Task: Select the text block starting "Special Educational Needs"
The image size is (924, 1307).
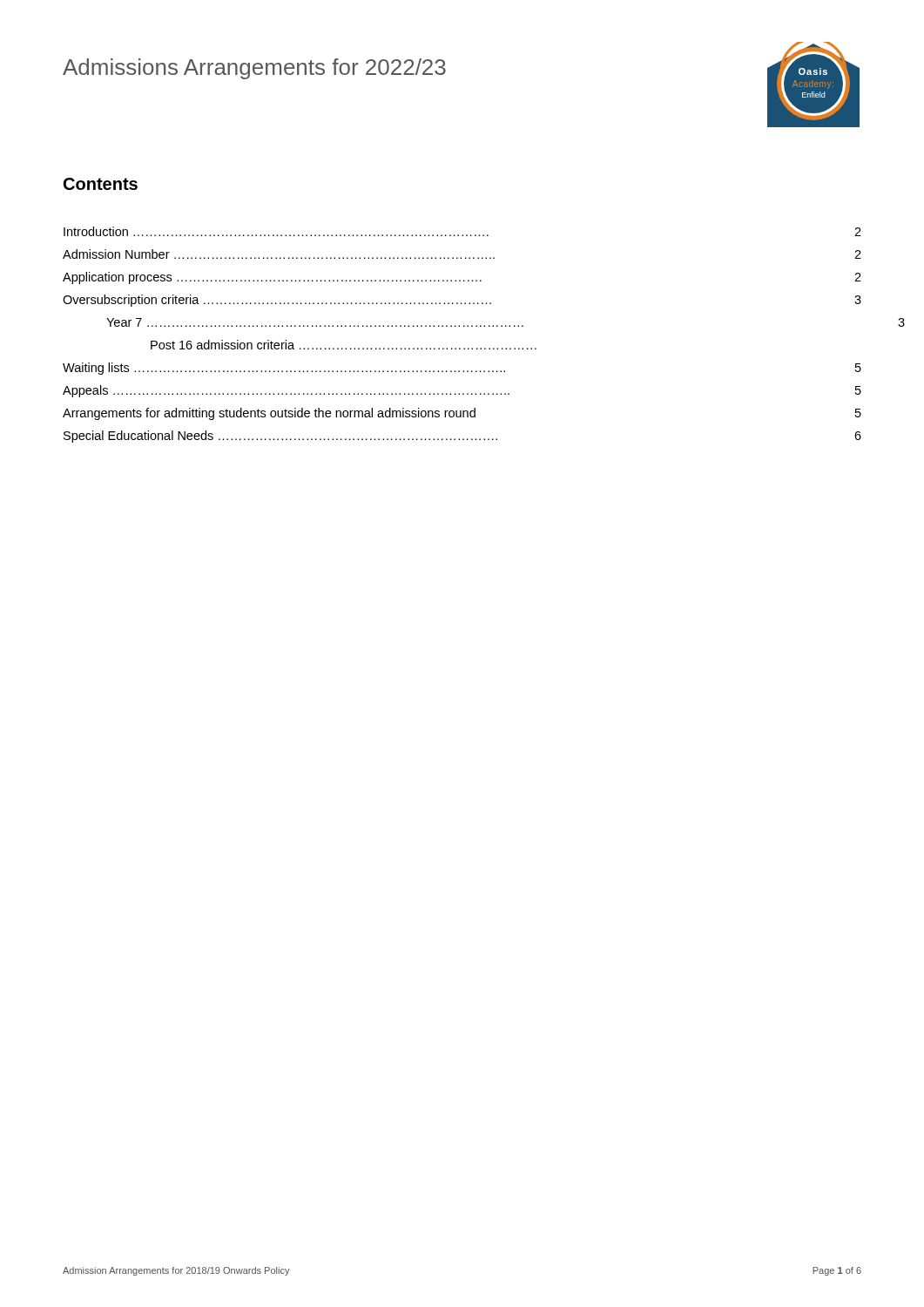Action: (462, 436)
